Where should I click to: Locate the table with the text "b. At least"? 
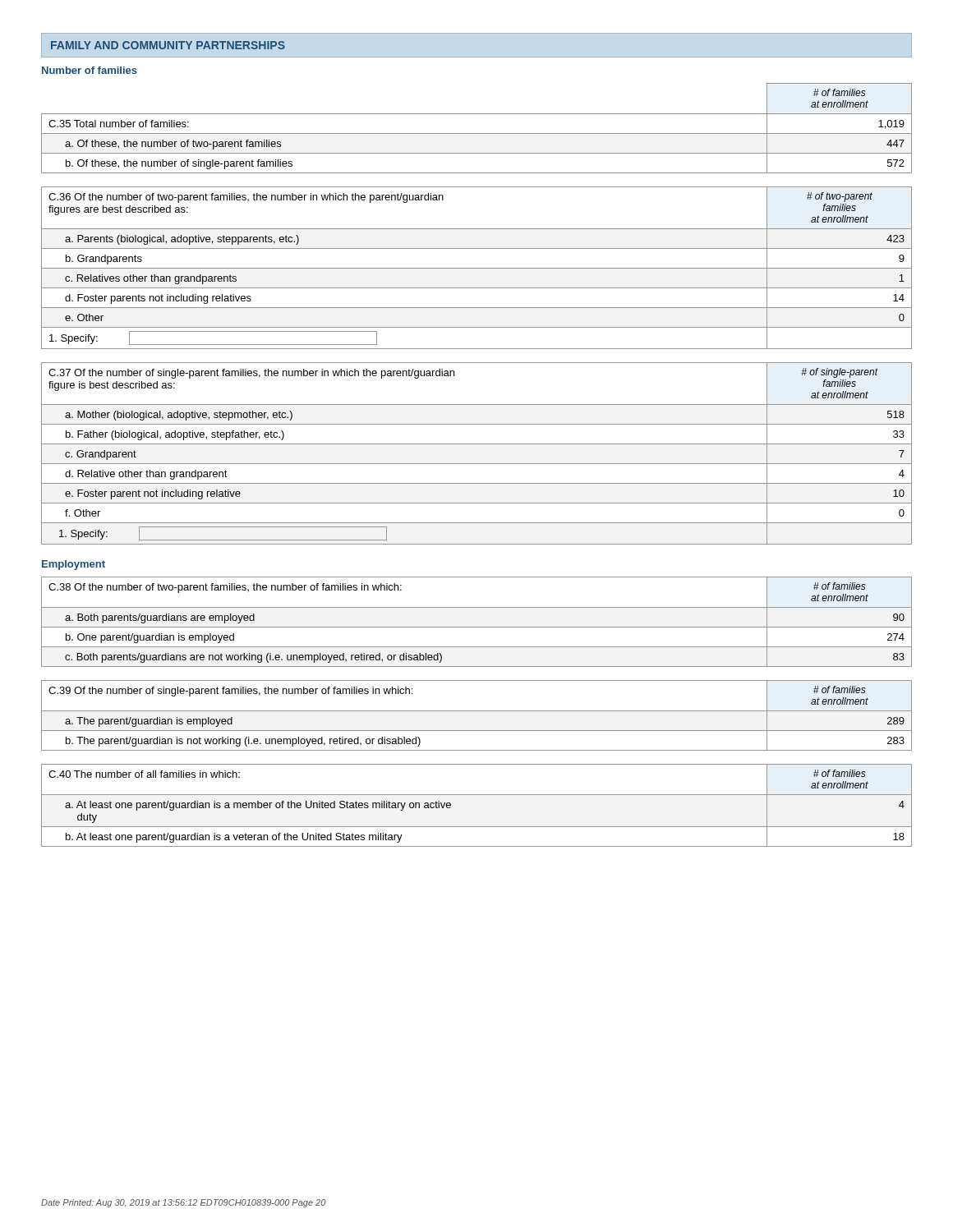coord(476,805)
